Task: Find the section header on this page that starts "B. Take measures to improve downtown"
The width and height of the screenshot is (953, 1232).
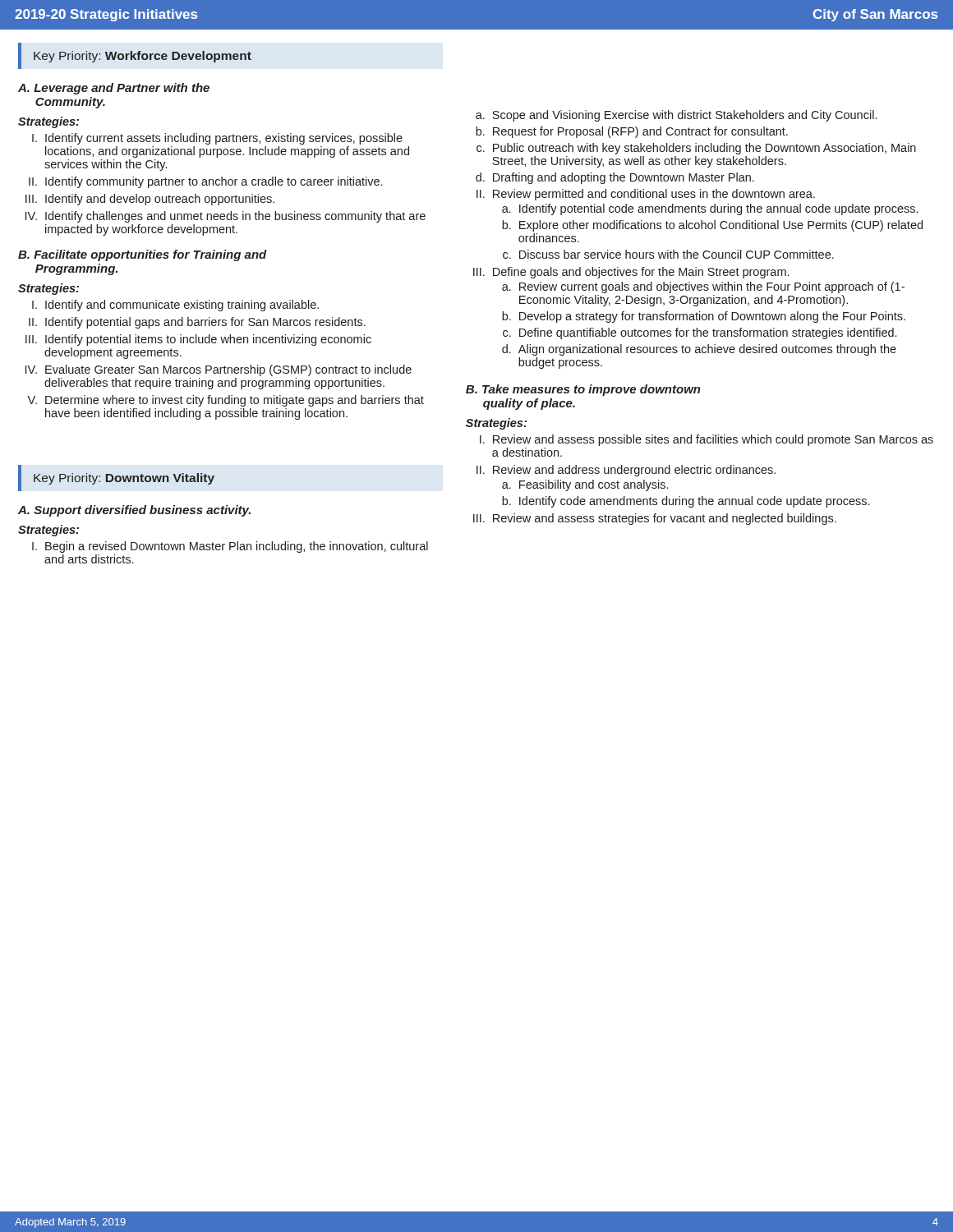Action: [583, 396]
